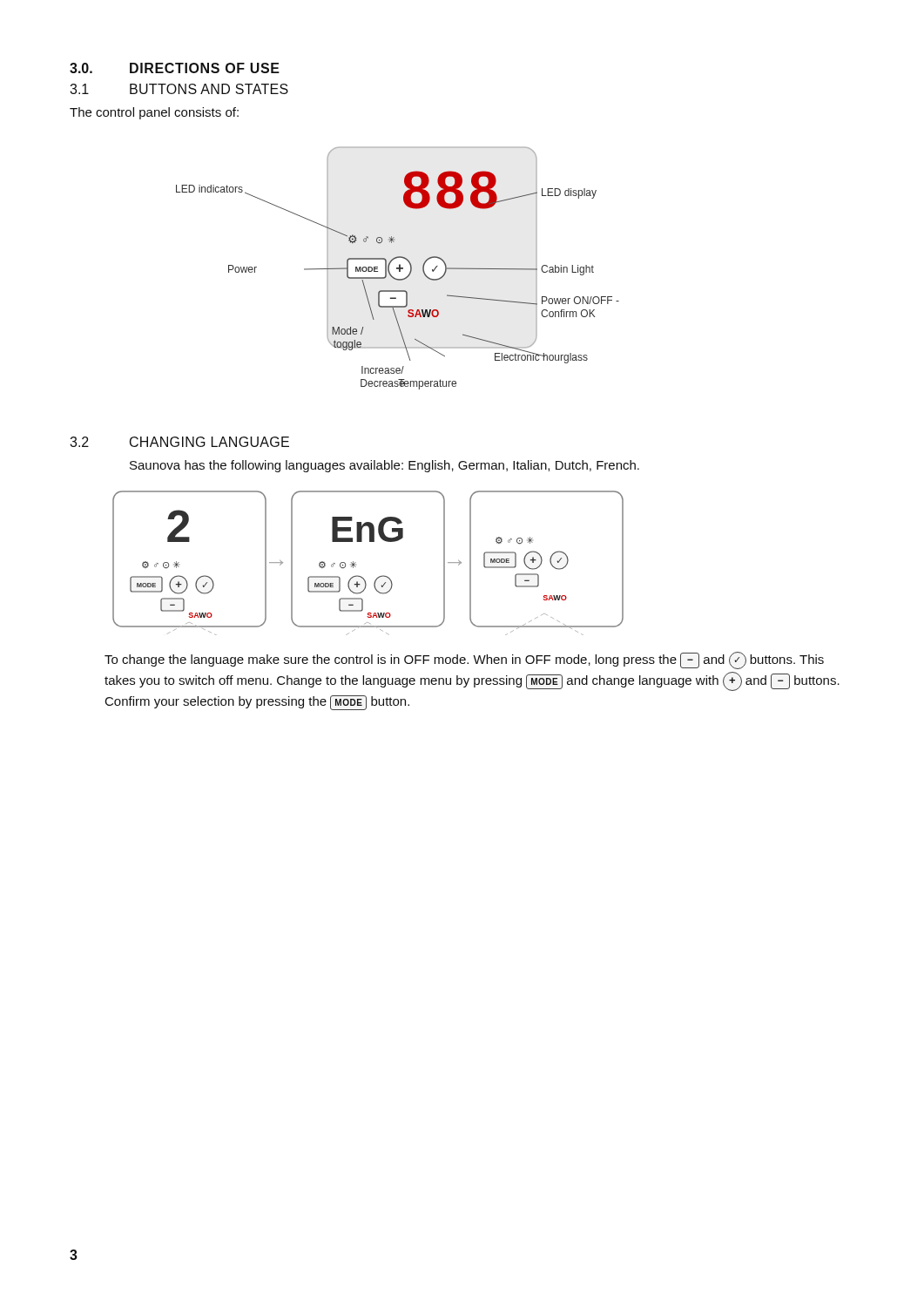Select the section header with the text "3.1 BUTTONS AND STATES"
The width and height of the screenshot is (924, 1307).
[x=179, y=90]
